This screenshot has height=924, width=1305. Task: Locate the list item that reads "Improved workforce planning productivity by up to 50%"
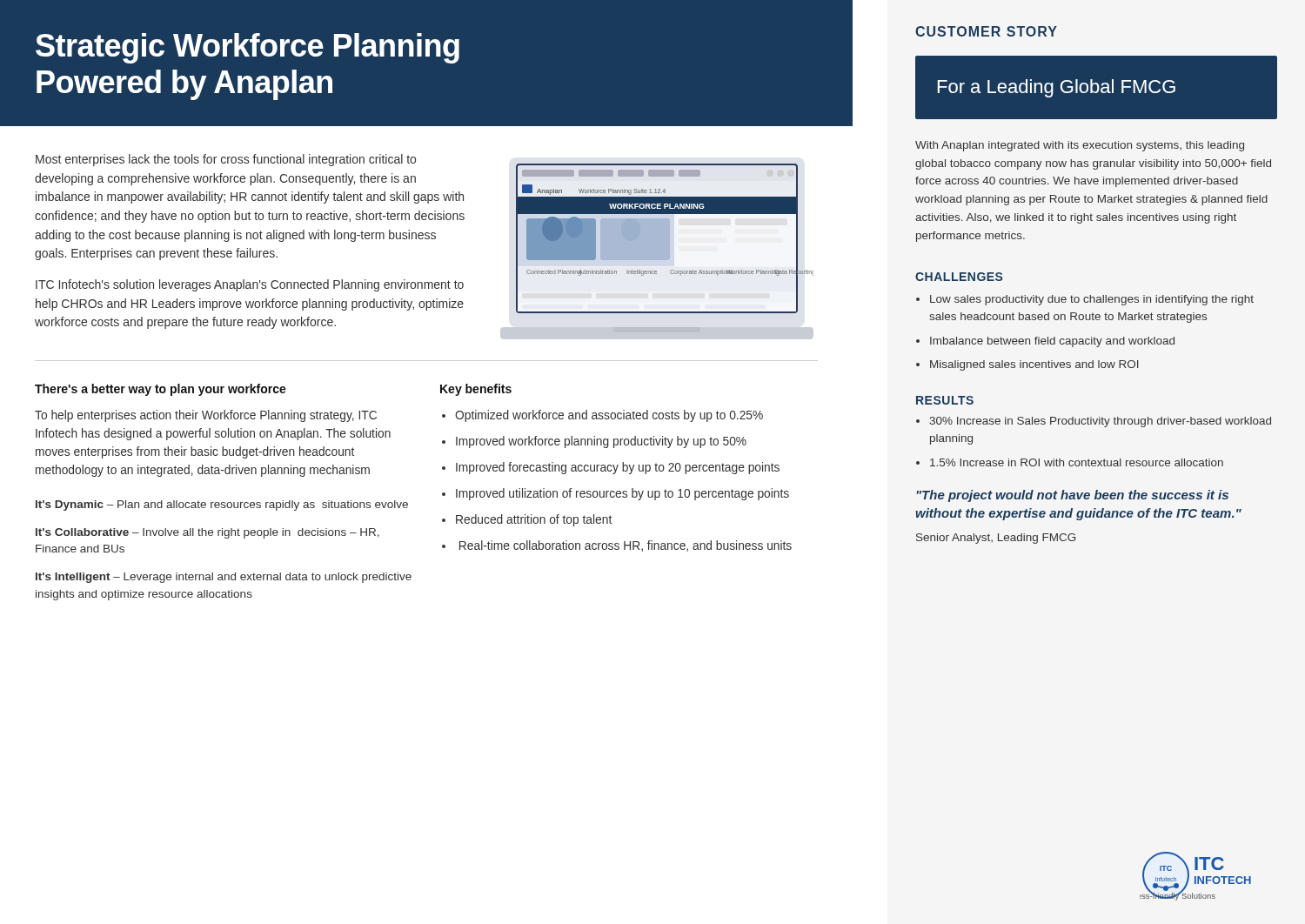[x=601, y=442]
